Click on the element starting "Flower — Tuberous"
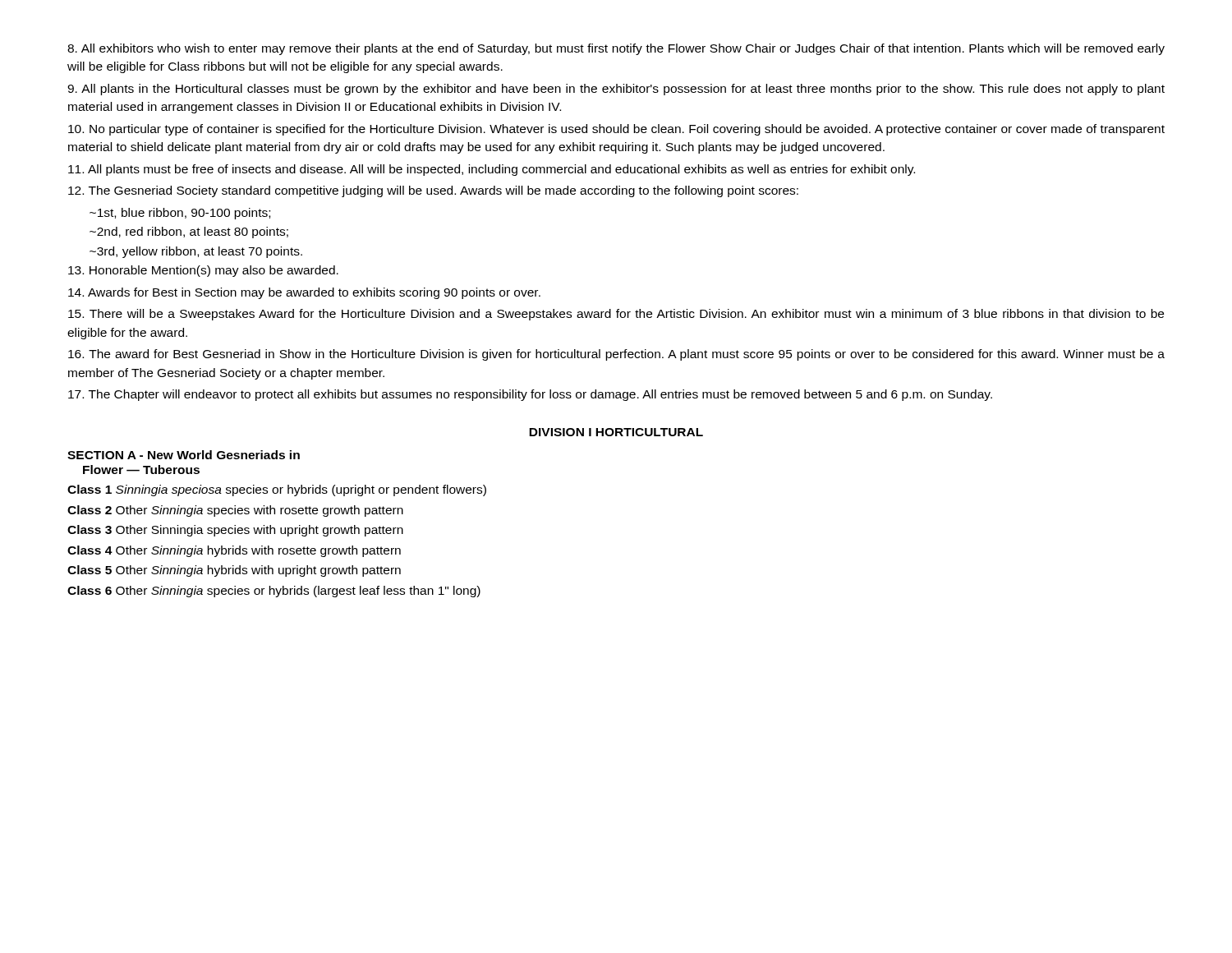 (141, 470)
